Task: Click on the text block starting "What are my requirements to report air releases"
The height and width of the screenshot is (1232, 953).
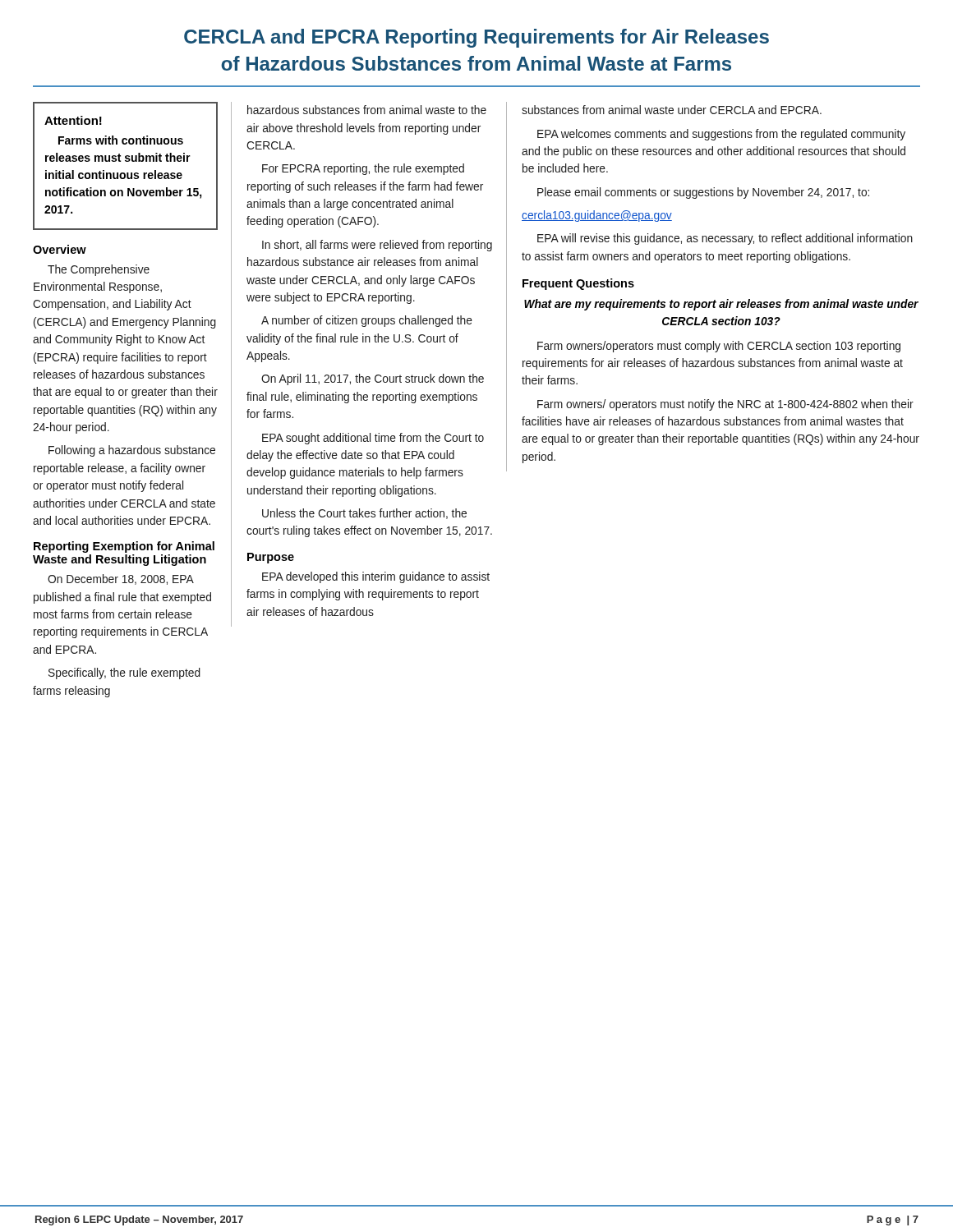Action: (x=721, y=313)
